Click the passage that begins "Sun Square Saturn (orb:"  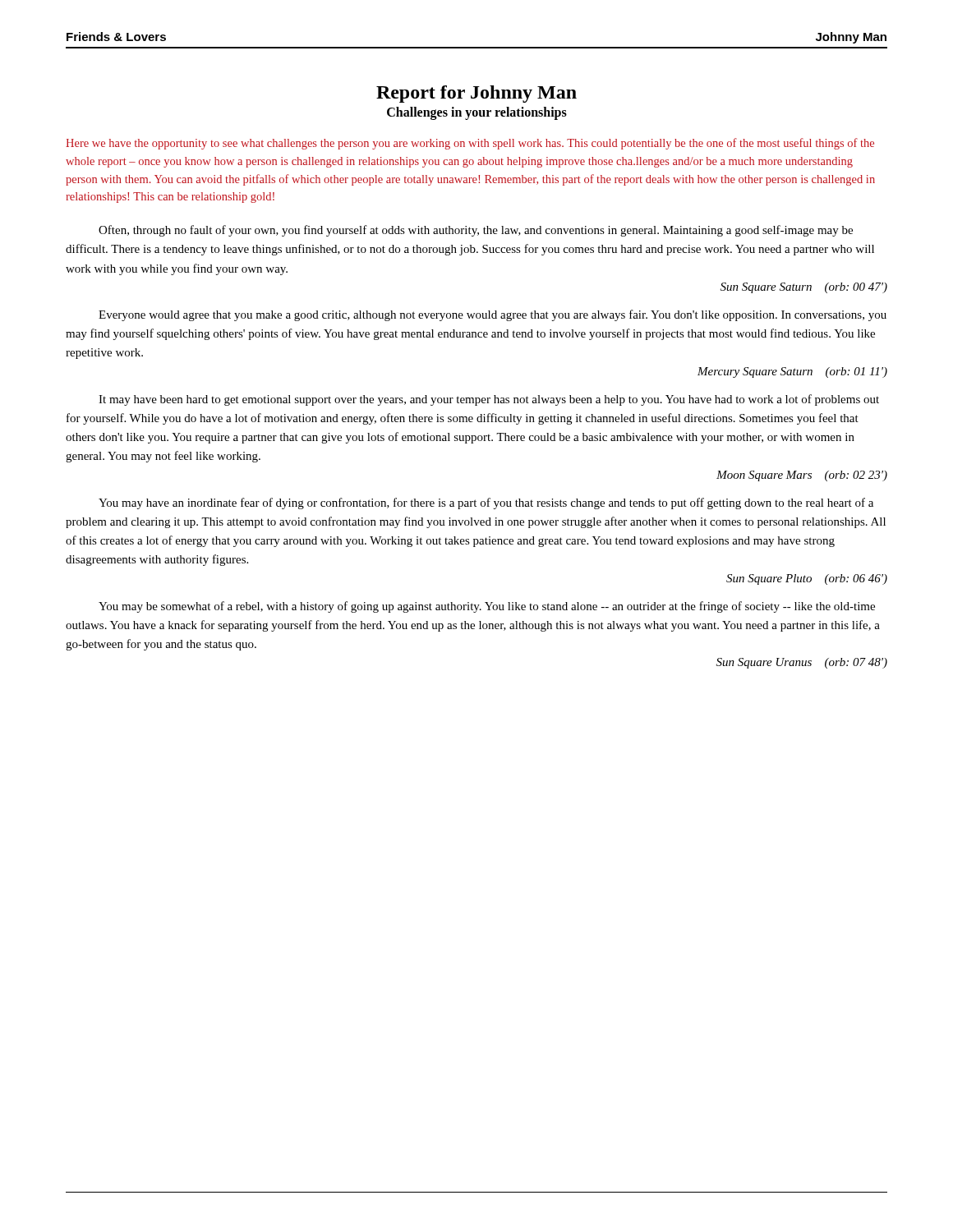pos(804,286)
